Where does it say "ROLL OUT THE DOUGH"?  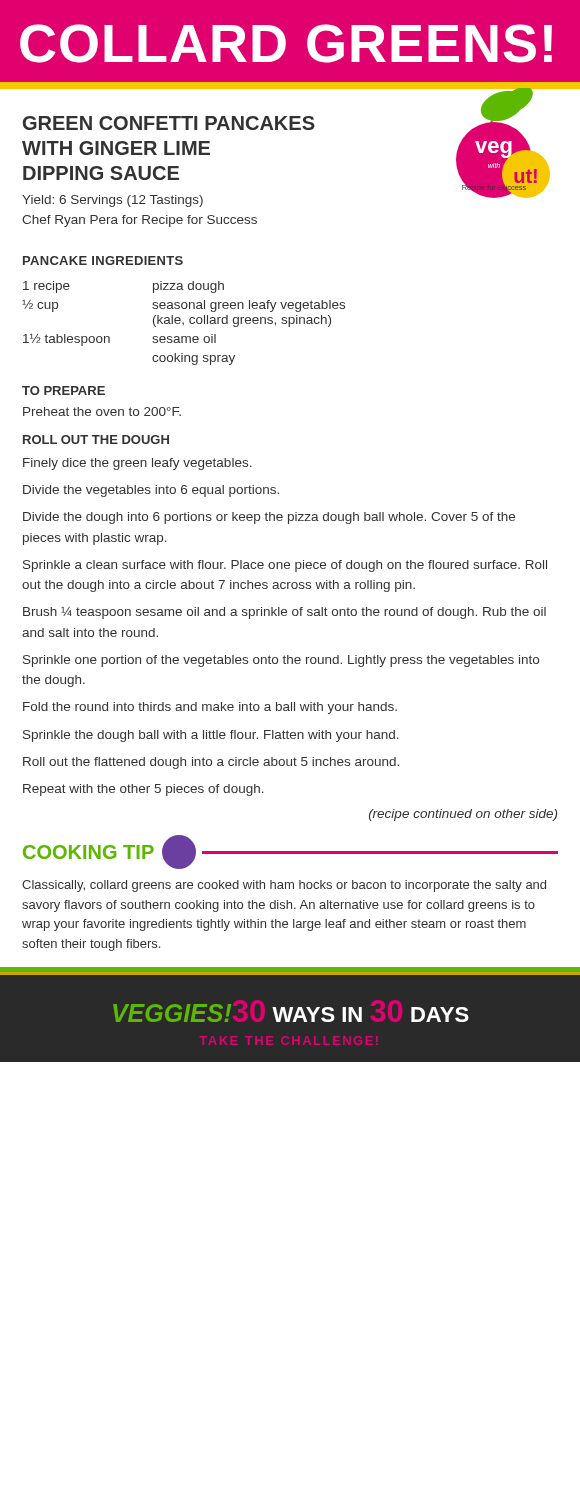(x=96, y=439)
